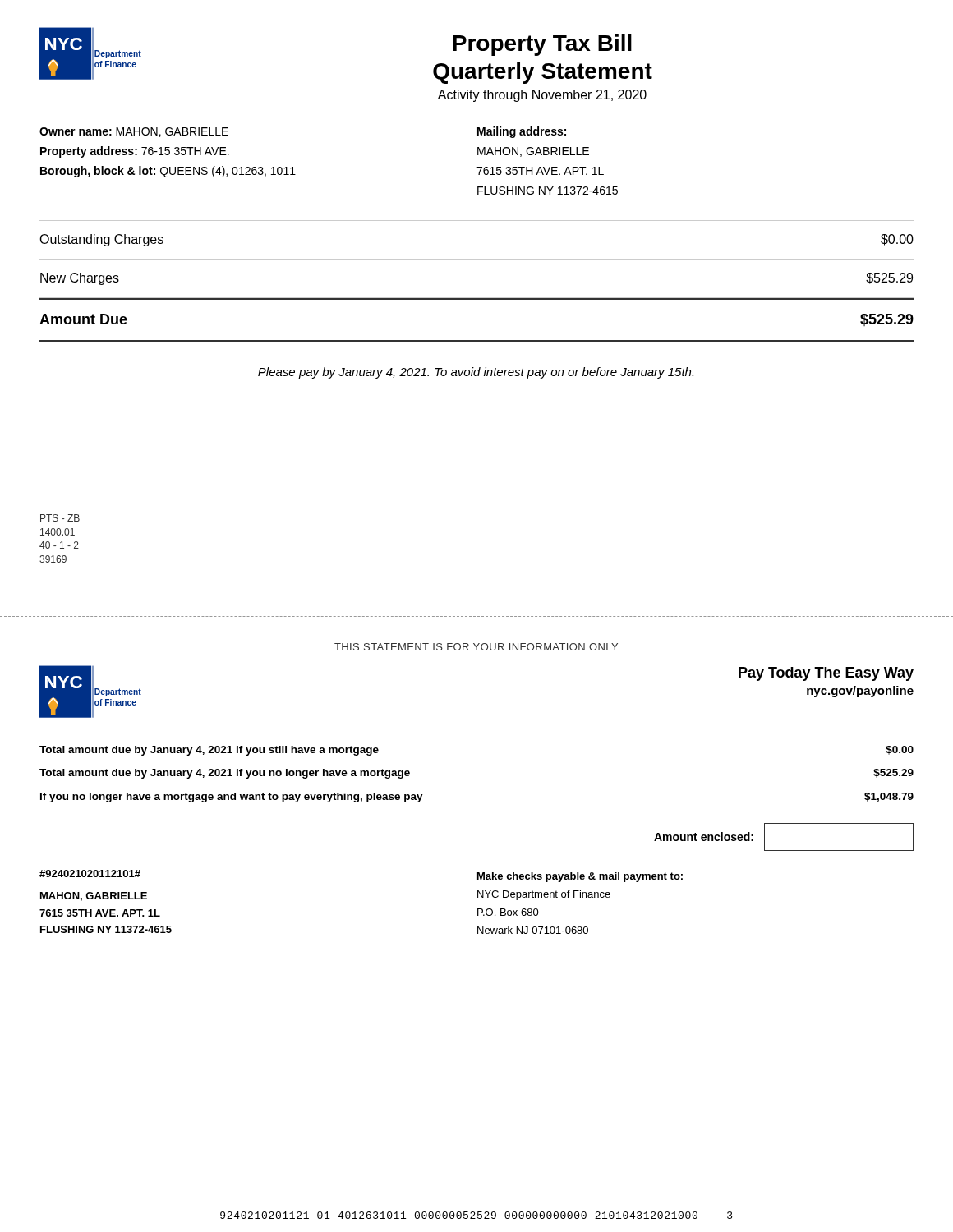
Task: Locate the block of text that opens with "Please pay by"
Action: pyautogui.click(x=476, y=372)
